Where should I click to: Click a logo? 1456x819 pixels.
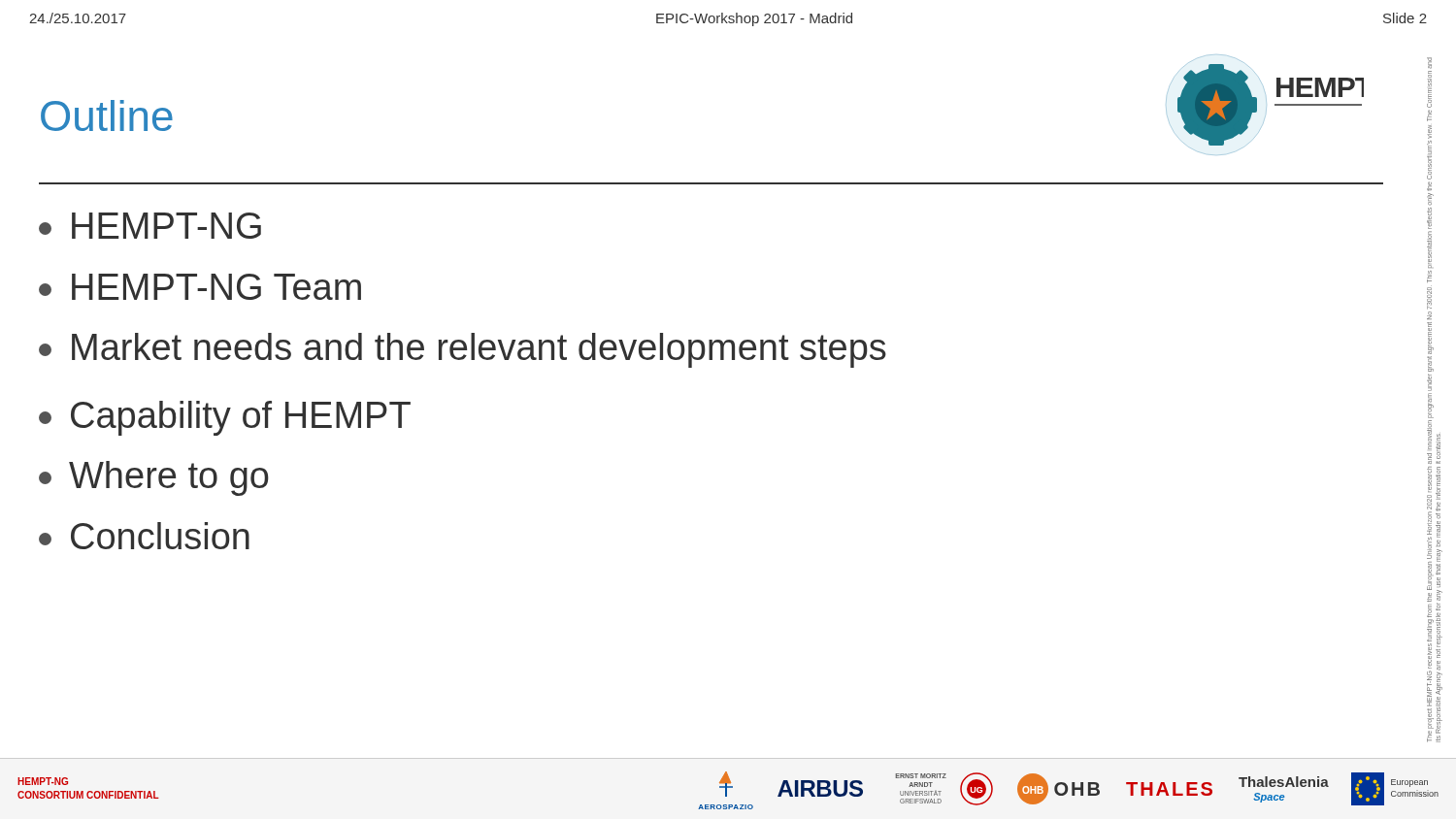pyautogui.click(x=1262, y=105)
